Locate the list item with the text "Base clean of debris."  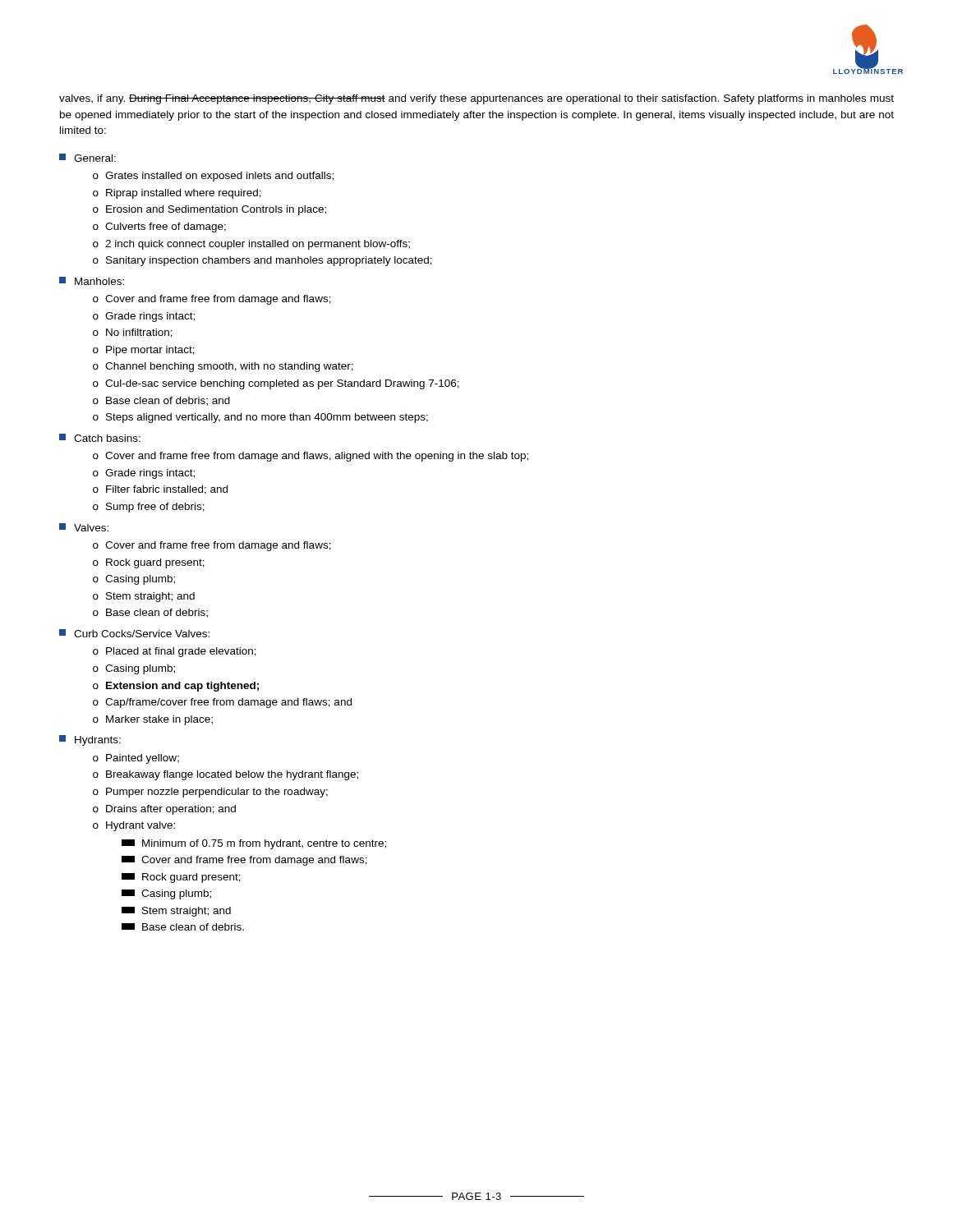click(183, 927)
